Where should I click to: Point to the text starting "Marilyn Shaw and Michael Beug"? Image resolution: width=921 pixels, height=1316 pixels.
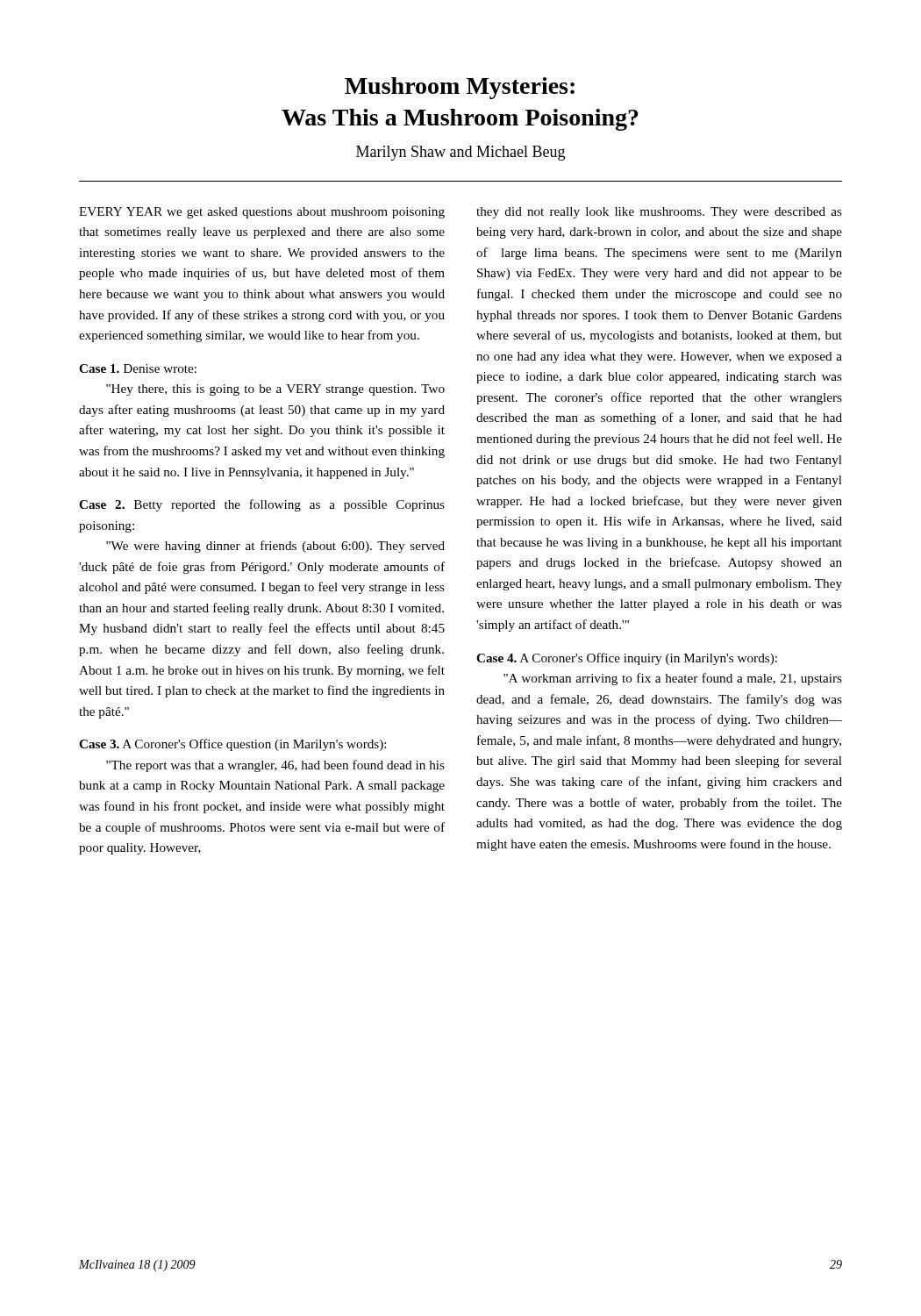460,152
